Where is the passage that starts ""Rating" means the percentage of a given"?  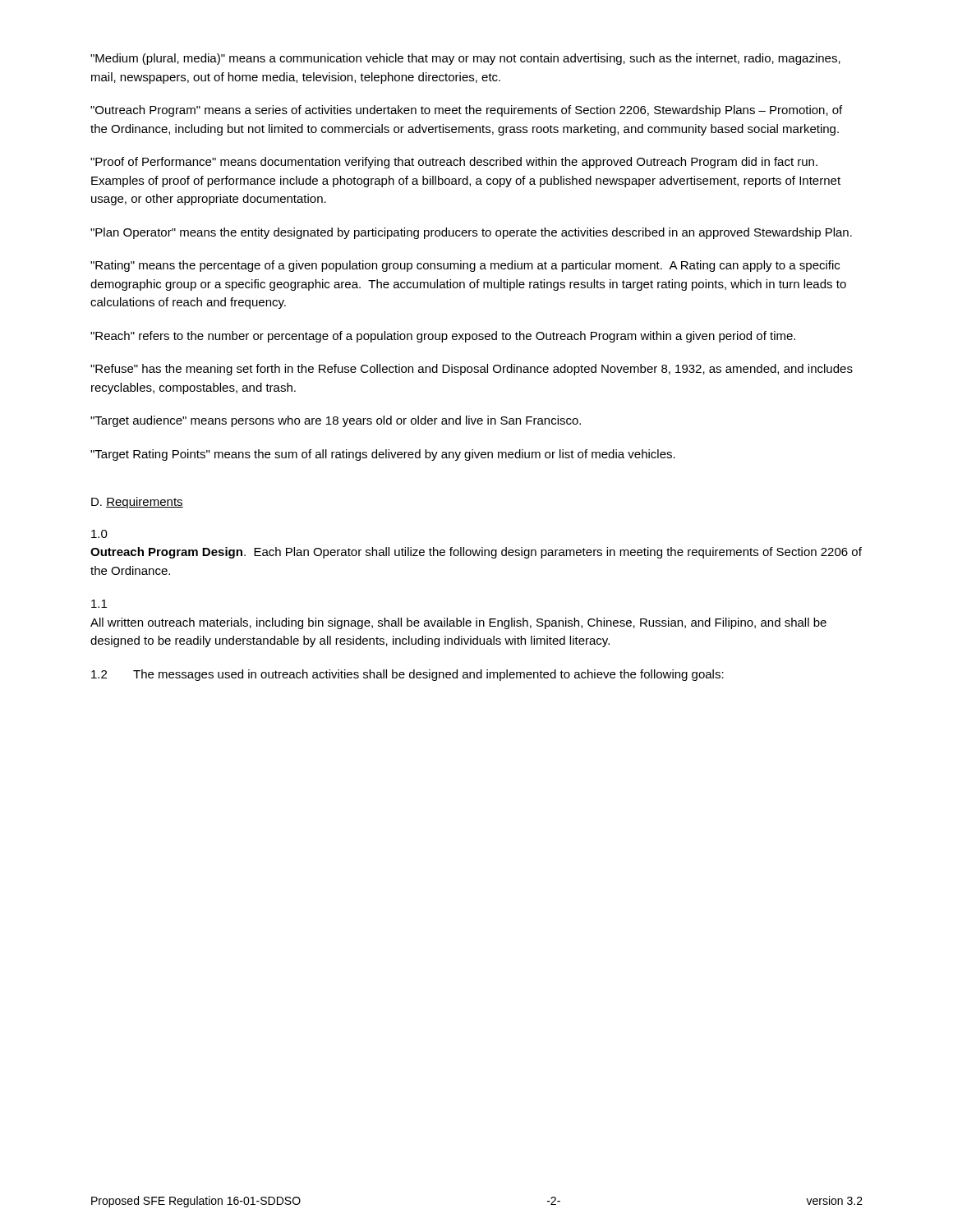tap(468, 283)
